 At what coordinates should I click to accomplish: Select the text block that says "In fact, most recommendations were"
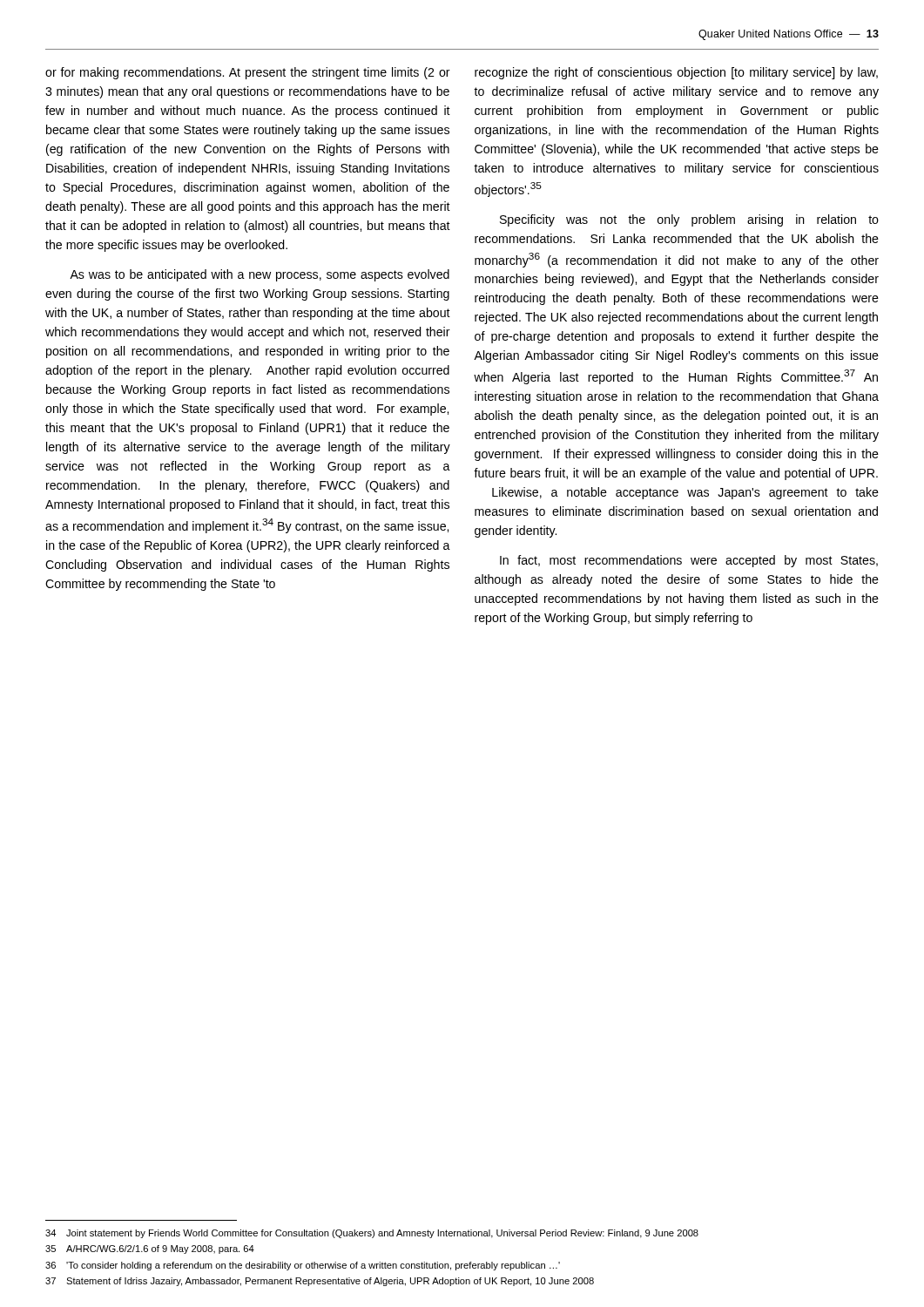click(x=676, y=589)
